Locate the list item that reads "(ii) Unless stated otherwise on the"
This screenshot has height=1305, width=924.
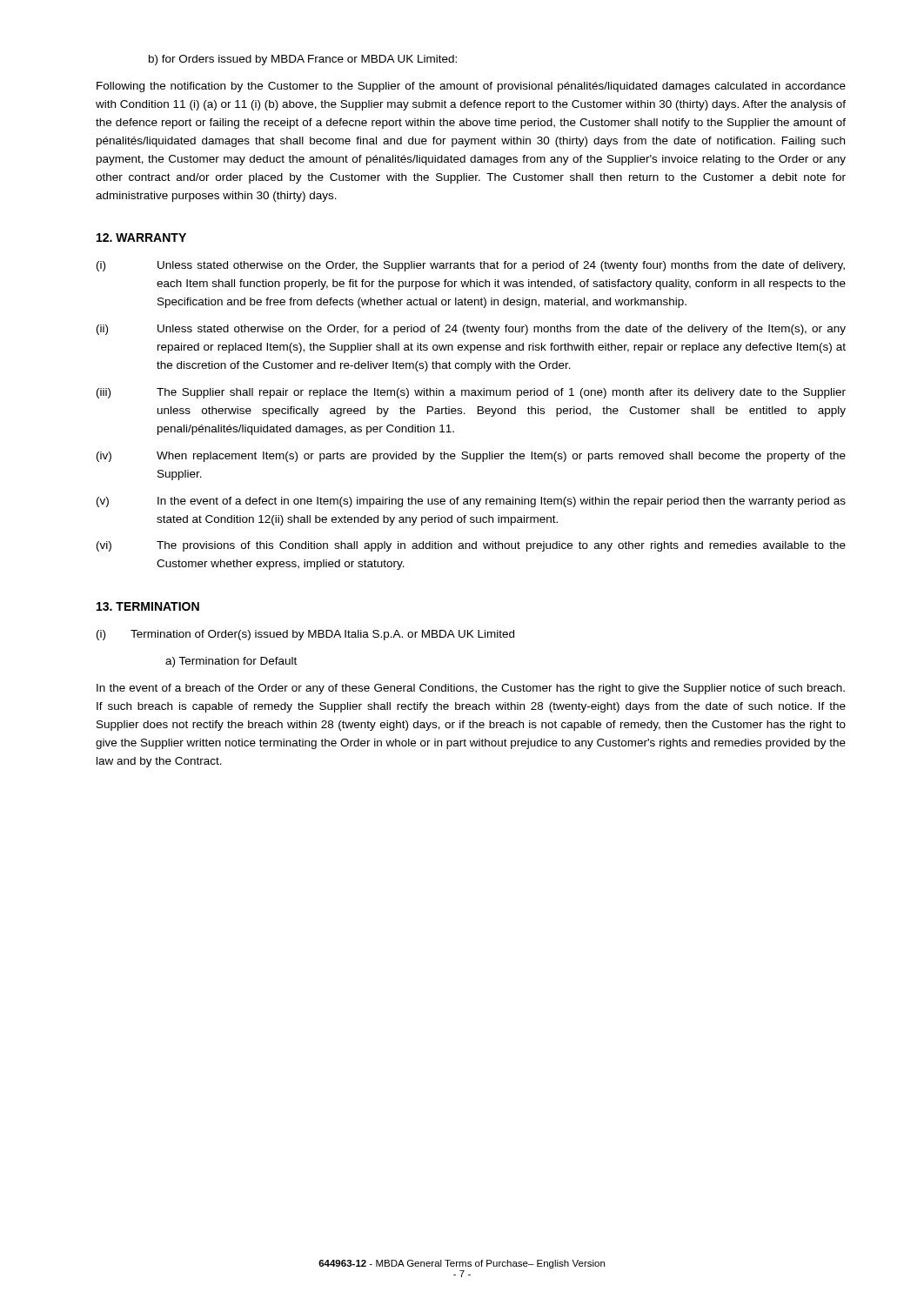[x=471, y=348]
